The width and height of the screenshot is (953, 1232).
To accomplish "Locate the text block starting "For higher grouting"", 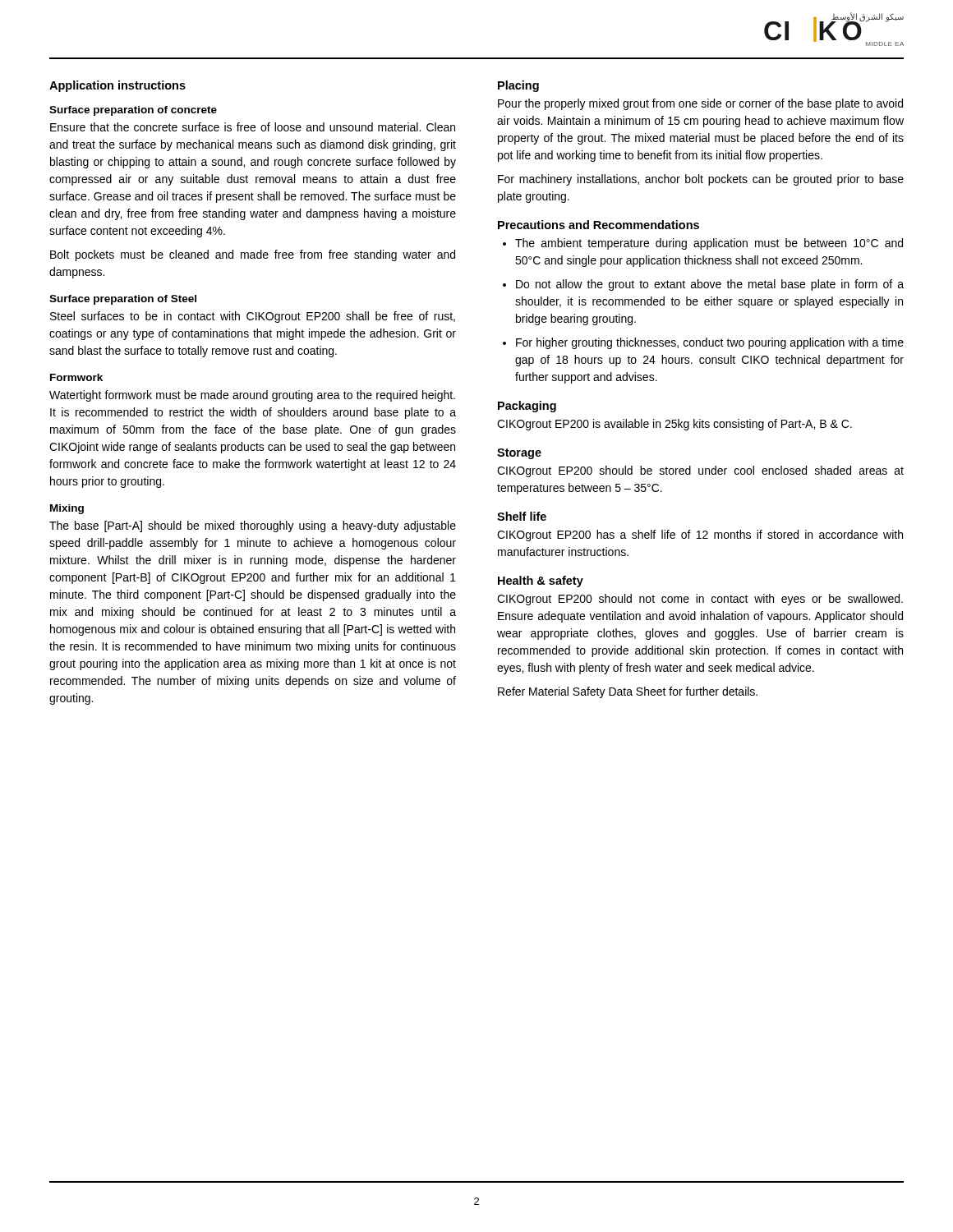I will [709, 360].
